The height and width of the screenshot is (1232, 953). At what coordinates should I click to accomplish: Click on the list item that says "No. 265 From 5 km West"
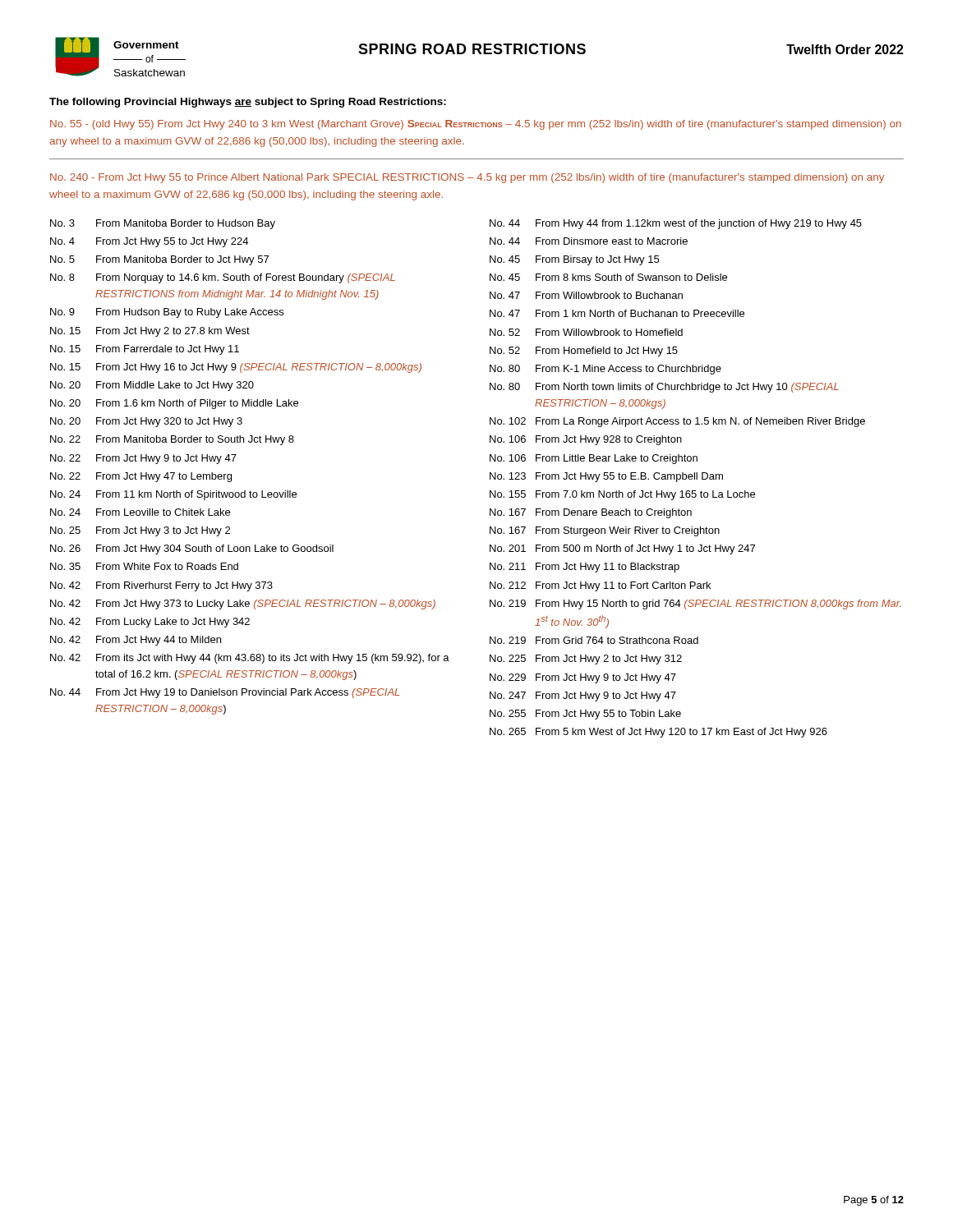click(x=696, y=732)
